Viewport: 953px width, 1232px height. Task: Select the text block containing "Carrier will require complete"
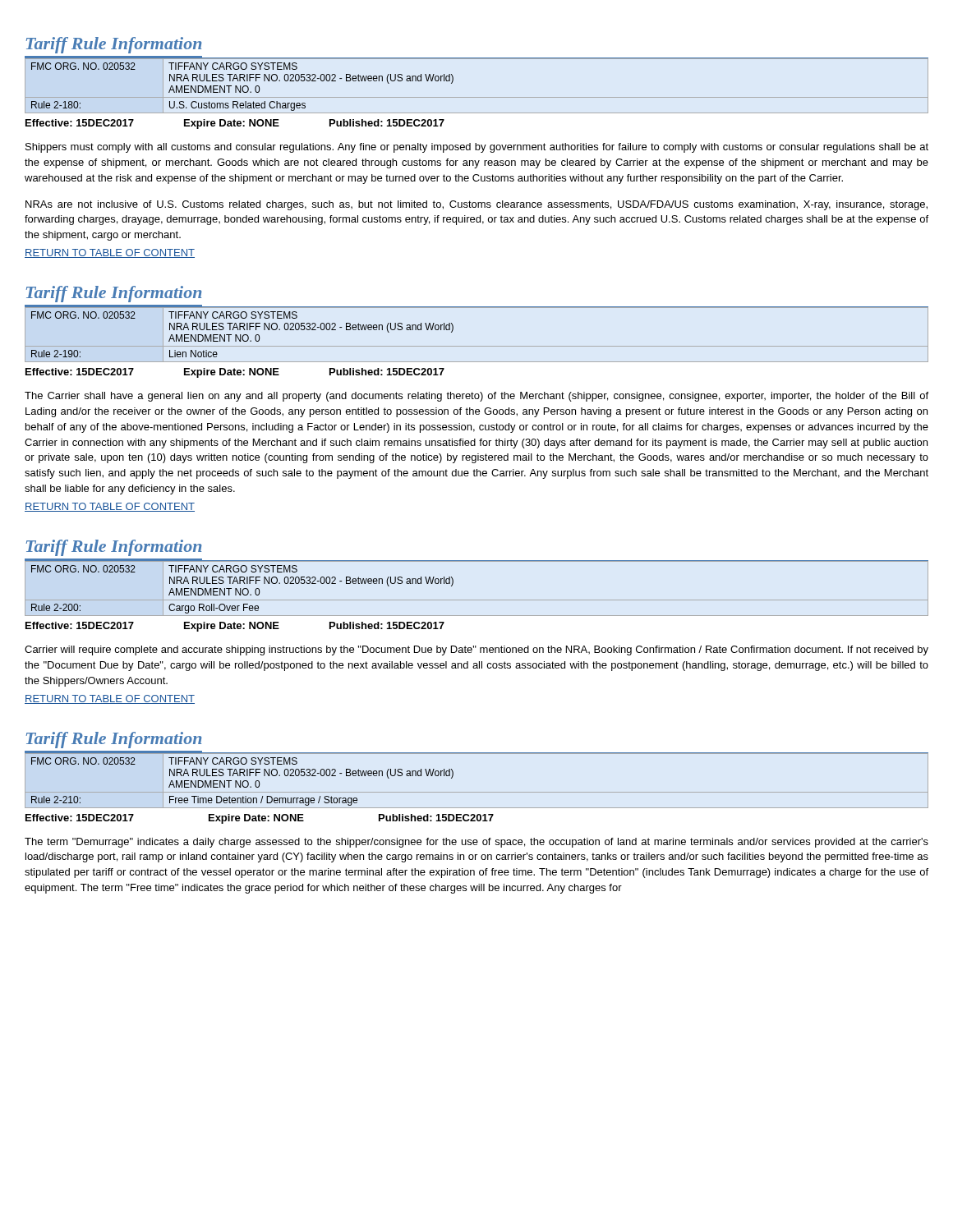click(476, 665)
